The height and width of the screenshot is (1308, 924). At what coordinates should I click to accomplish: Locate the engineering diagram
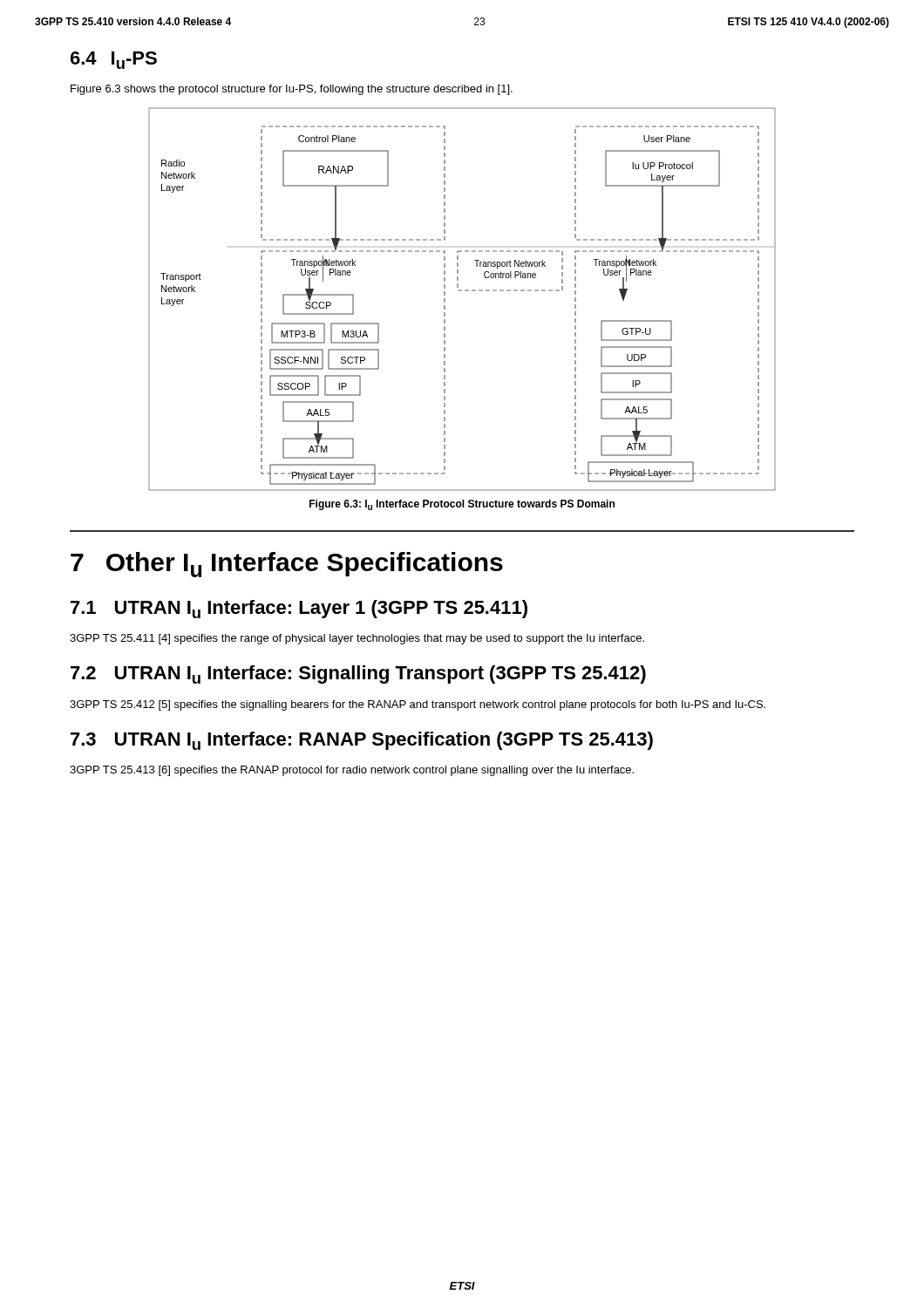click(462, 301)
